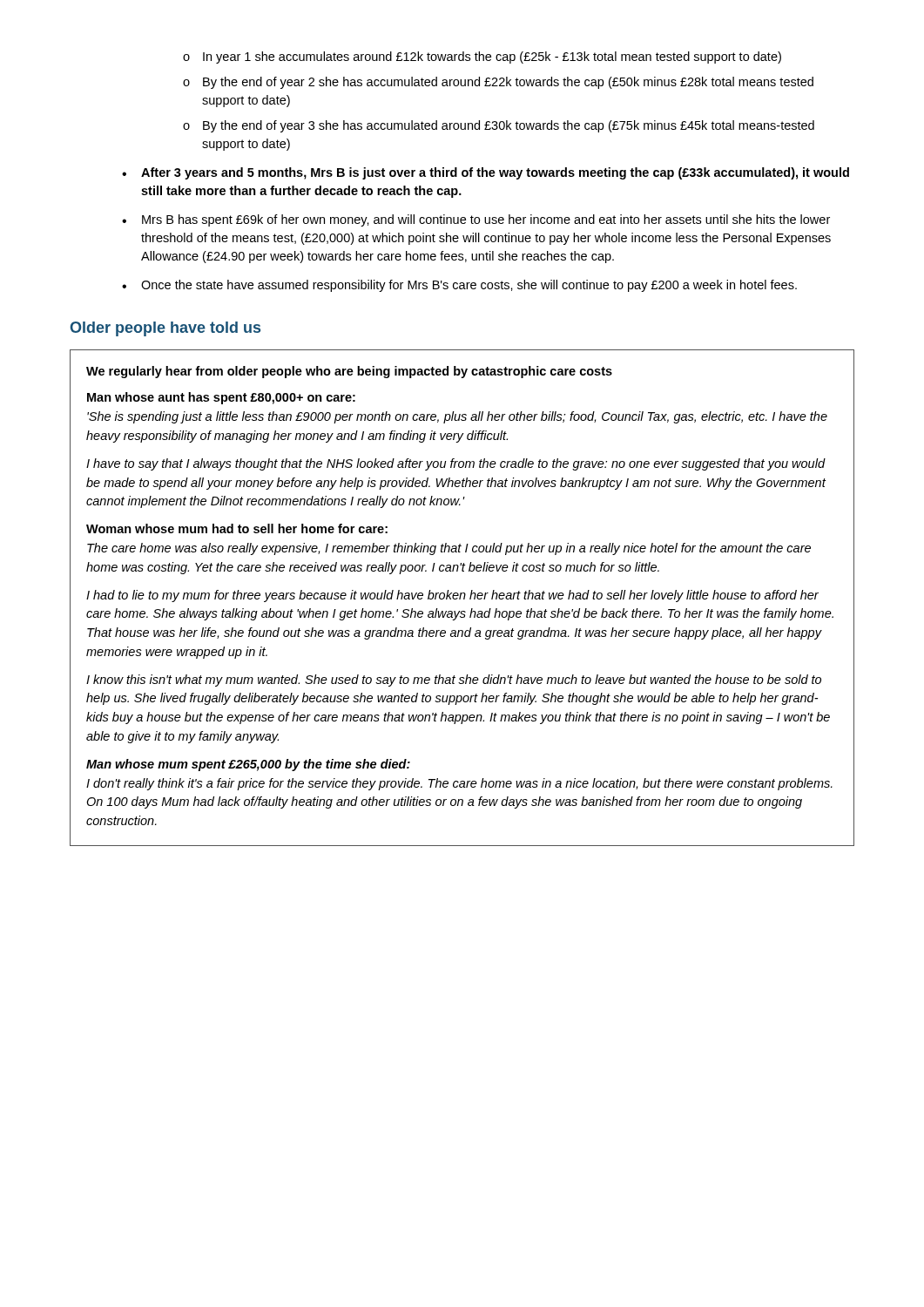Image resolution: width=924 pixels, height=1307 pixels.
Task: Find the block on this page that starts "'She is spending just"
Action: (457, 426)
